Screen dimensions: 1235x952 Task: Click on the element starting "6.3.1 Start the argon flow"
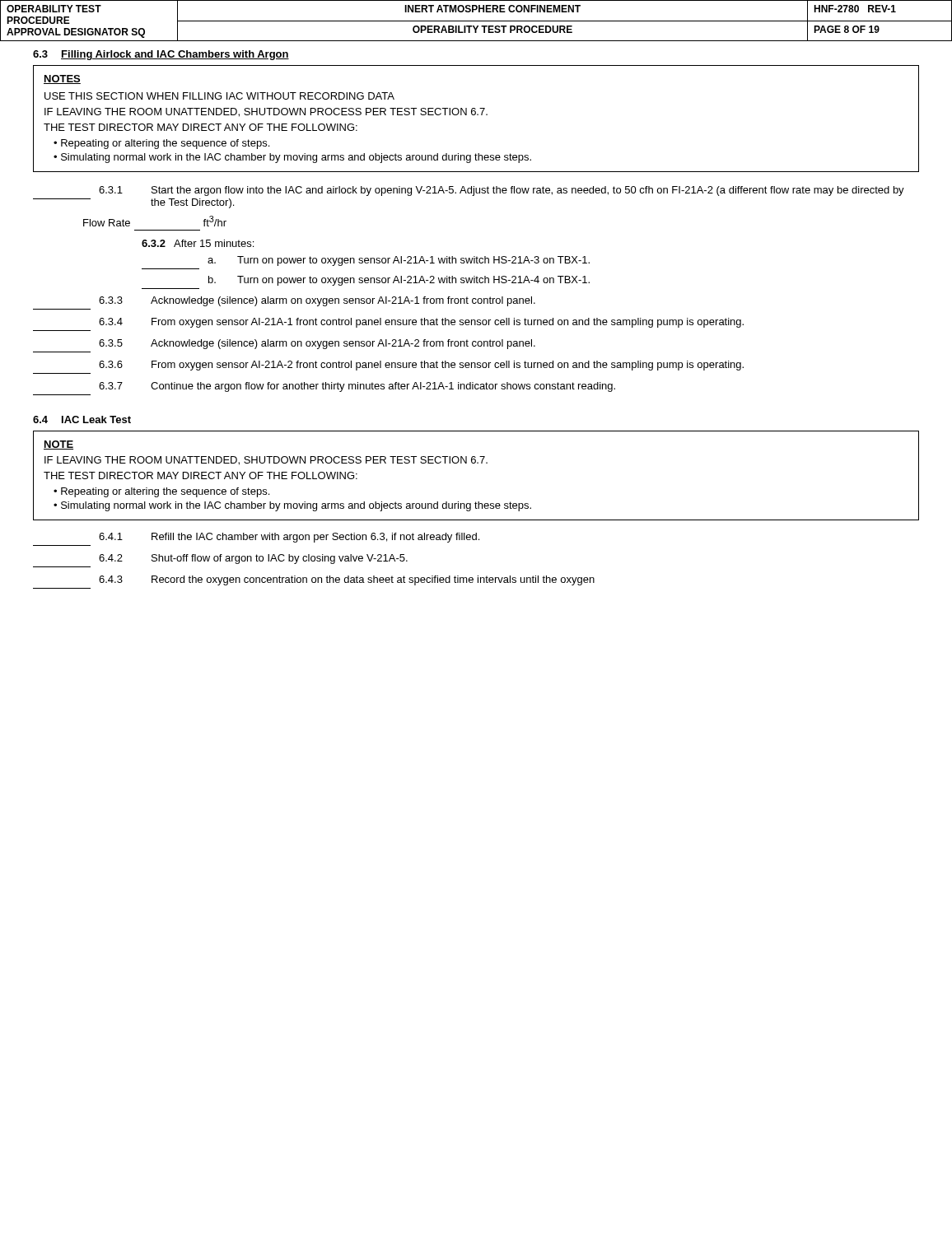pyautogui.click(x=476, y=196)
